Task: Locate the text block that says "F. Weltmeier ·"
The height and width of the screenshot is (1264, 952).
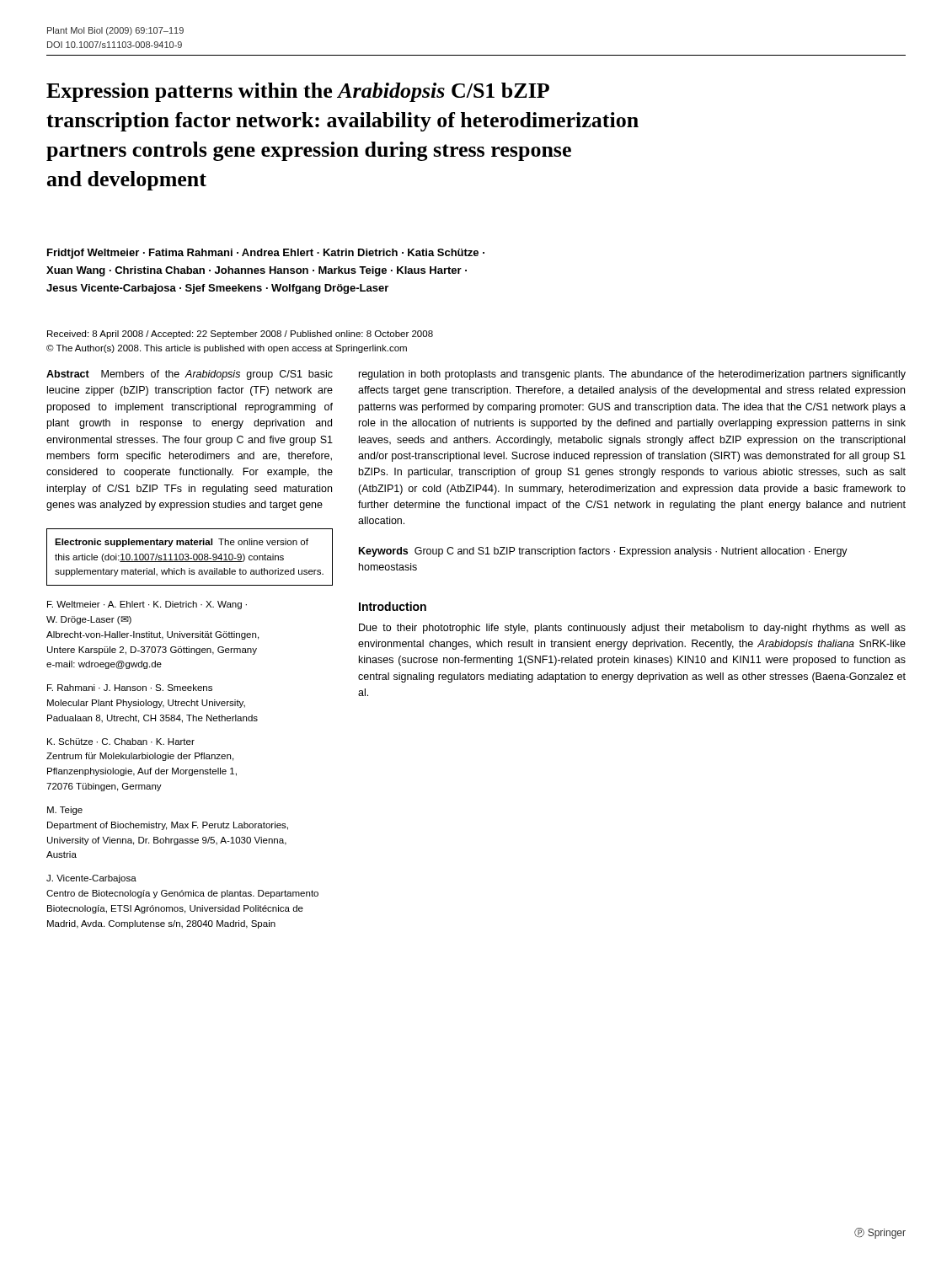Action: click(x=153, y=634)
